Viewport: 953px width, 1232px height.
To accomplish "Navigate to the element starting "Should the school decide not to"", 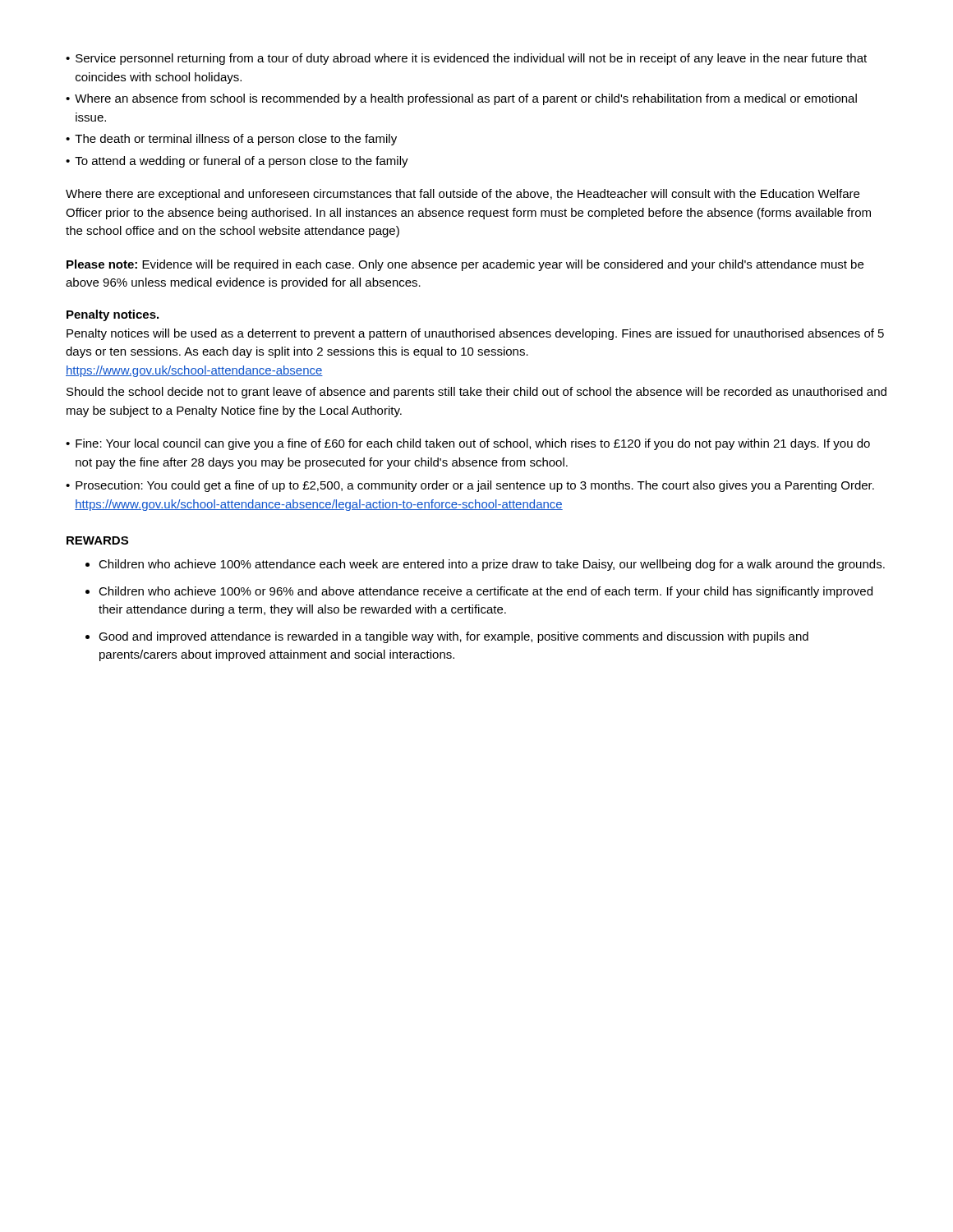I will 476,401.
